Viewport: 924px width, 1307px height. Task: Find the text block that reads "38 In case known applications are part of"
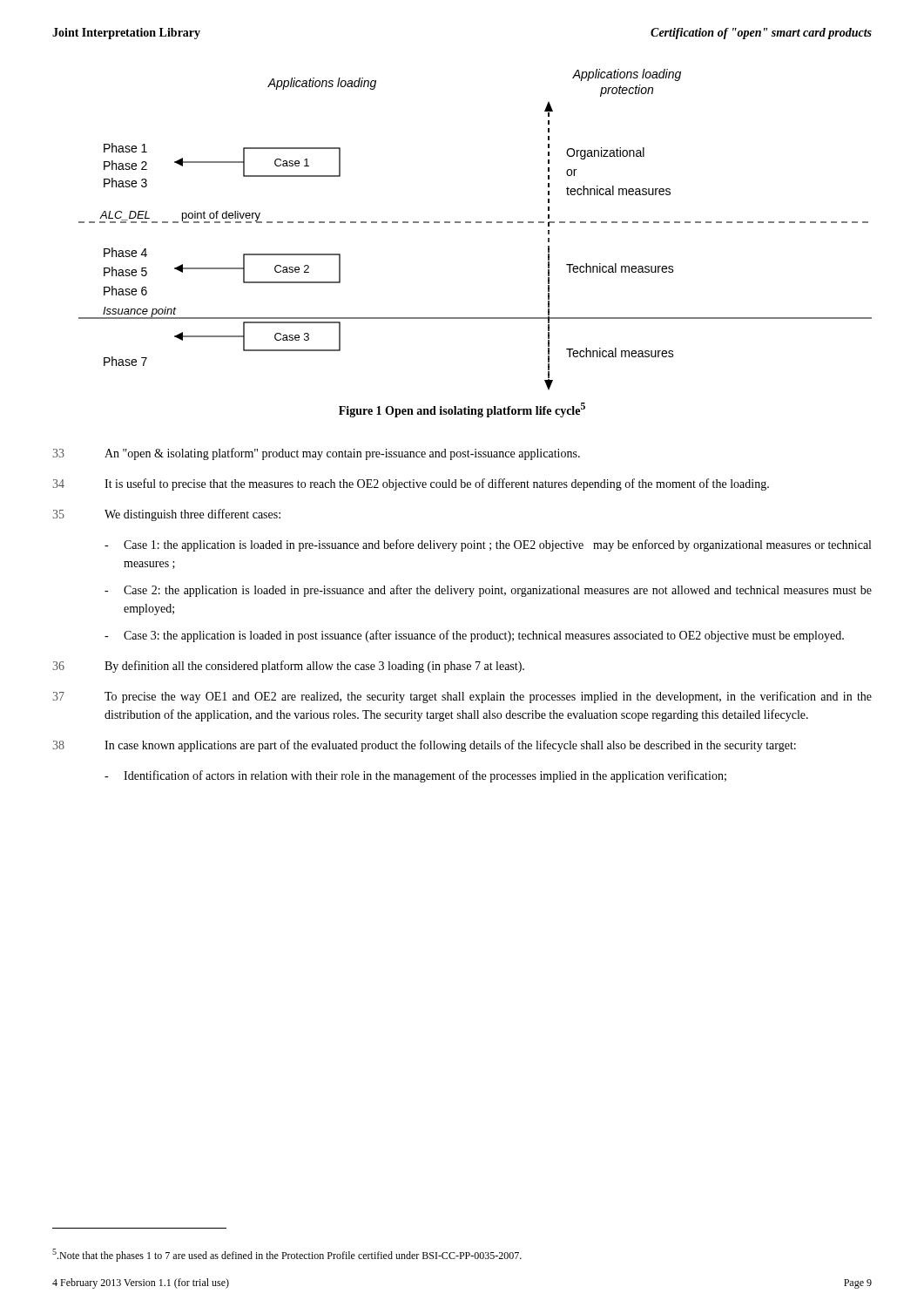pos(462,745)
